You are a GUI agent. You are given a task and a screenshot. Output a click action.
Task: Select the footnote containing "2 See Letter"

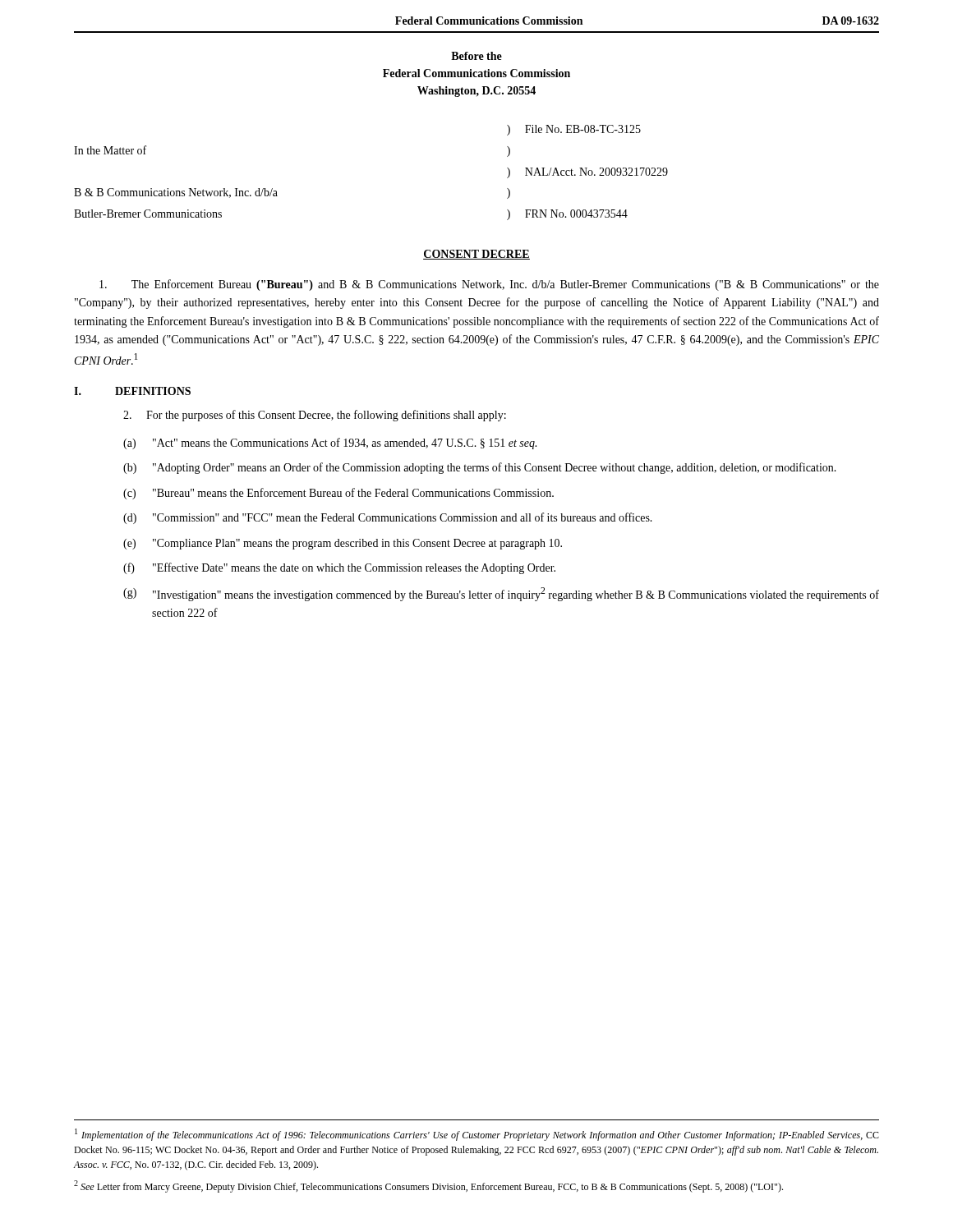pos(476,1186)
